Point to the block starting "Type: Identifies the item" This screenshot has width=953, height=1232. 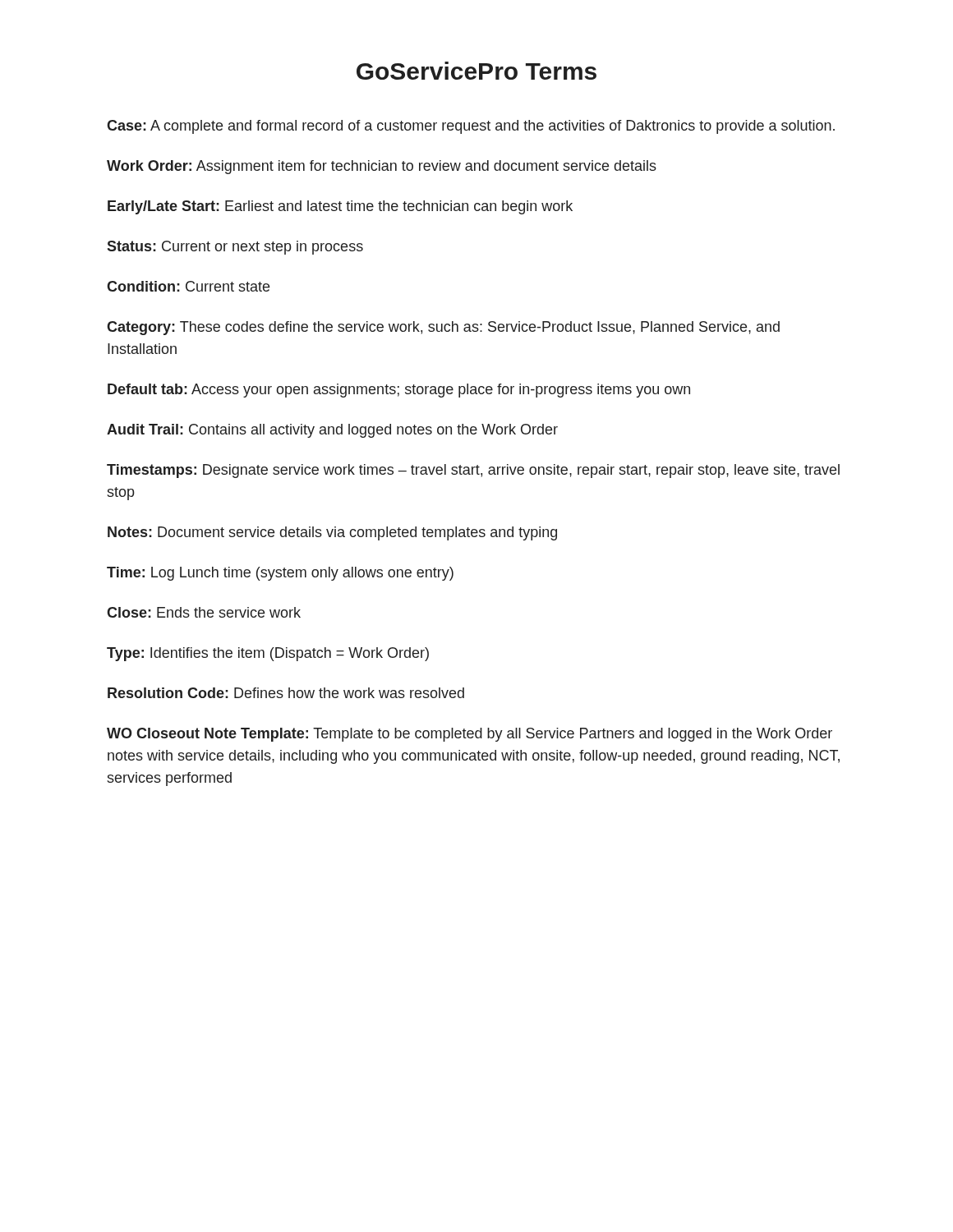(x=268, y=653)
